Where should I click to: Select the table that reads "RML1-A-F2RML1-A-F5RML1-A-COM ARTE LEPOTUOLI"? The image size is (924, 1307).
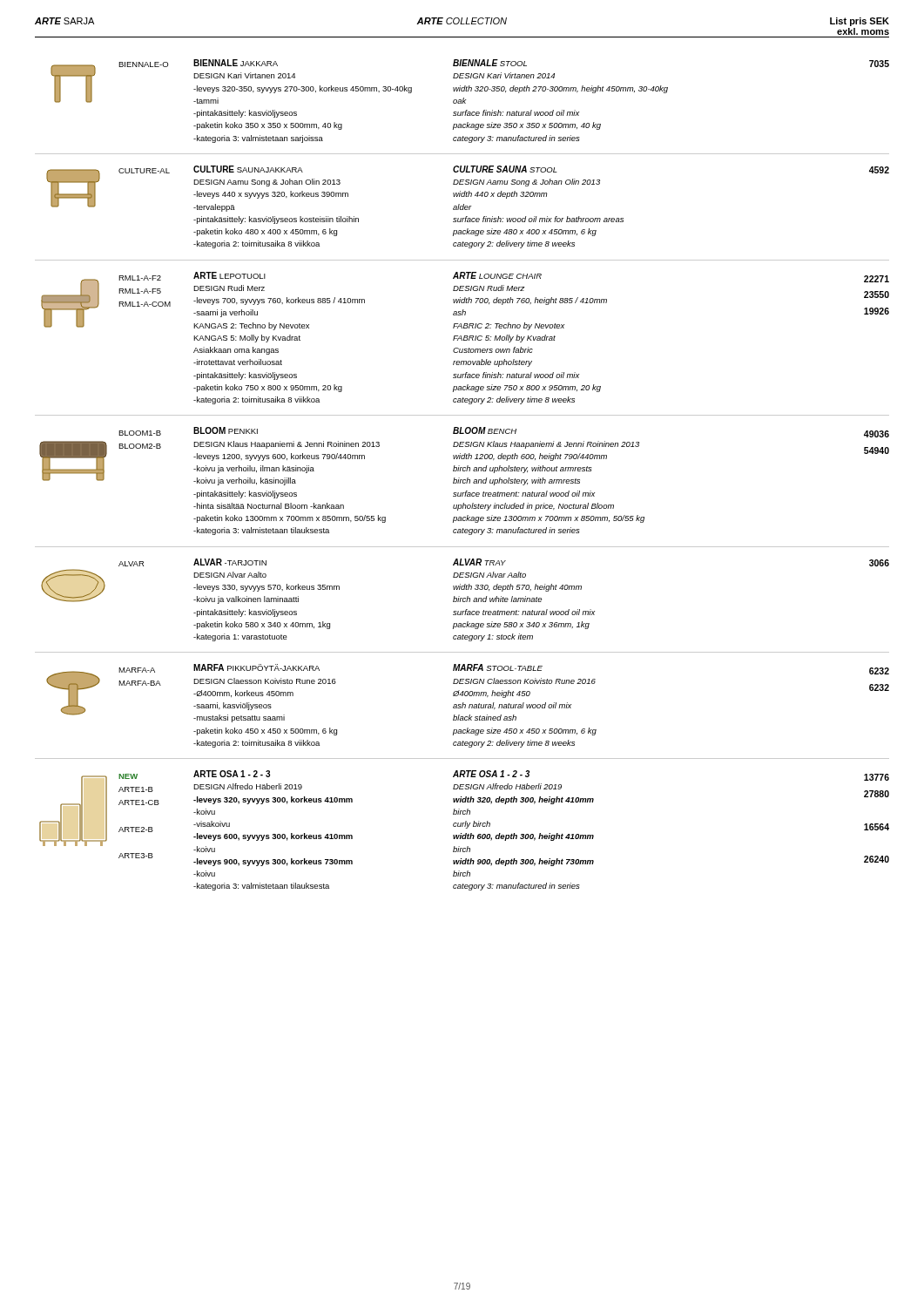tap(462, 338)
